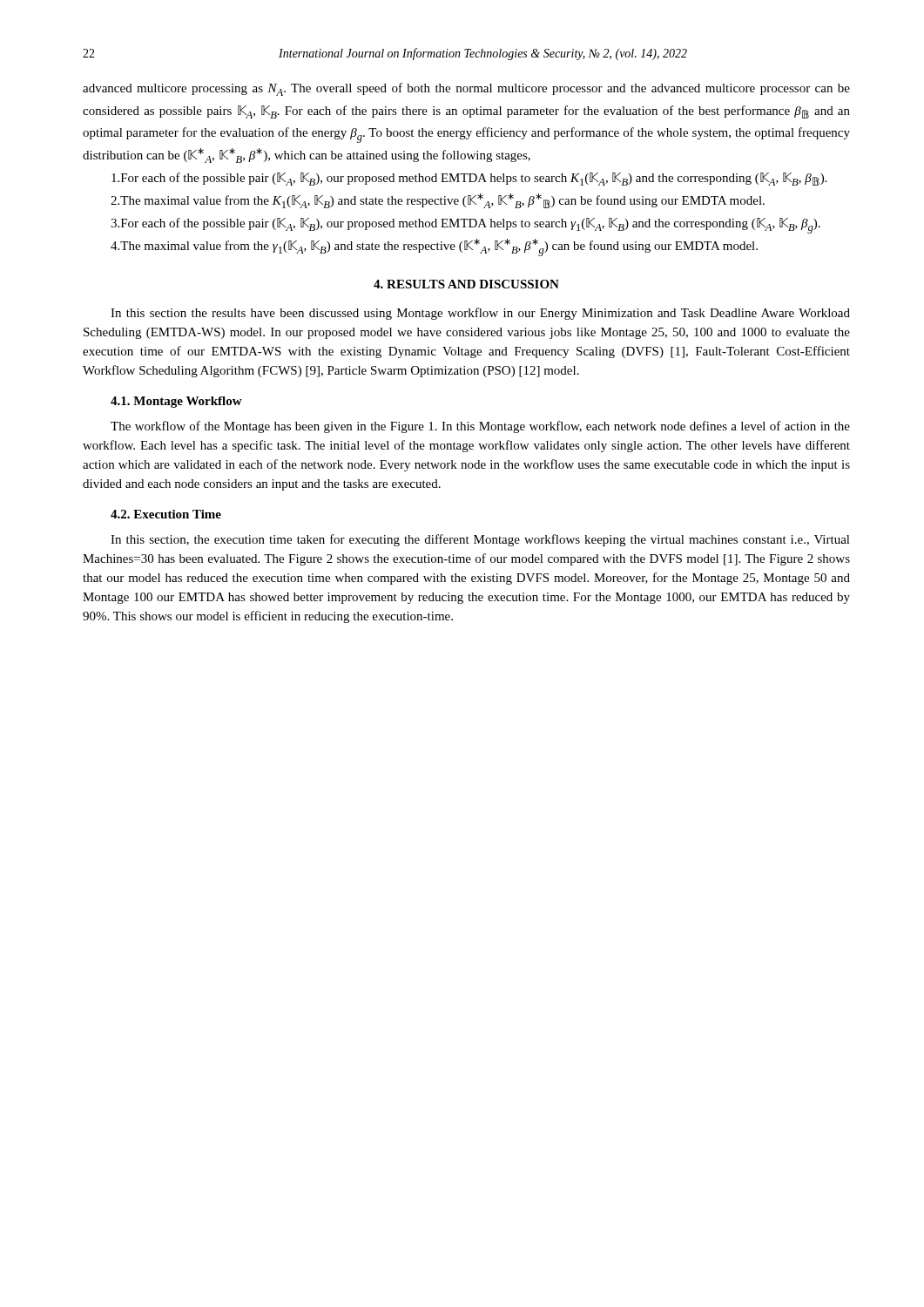Screen dimensions: 1307x924
Task: Click on the text block starting "In this section,"
Action: (466, 578)
